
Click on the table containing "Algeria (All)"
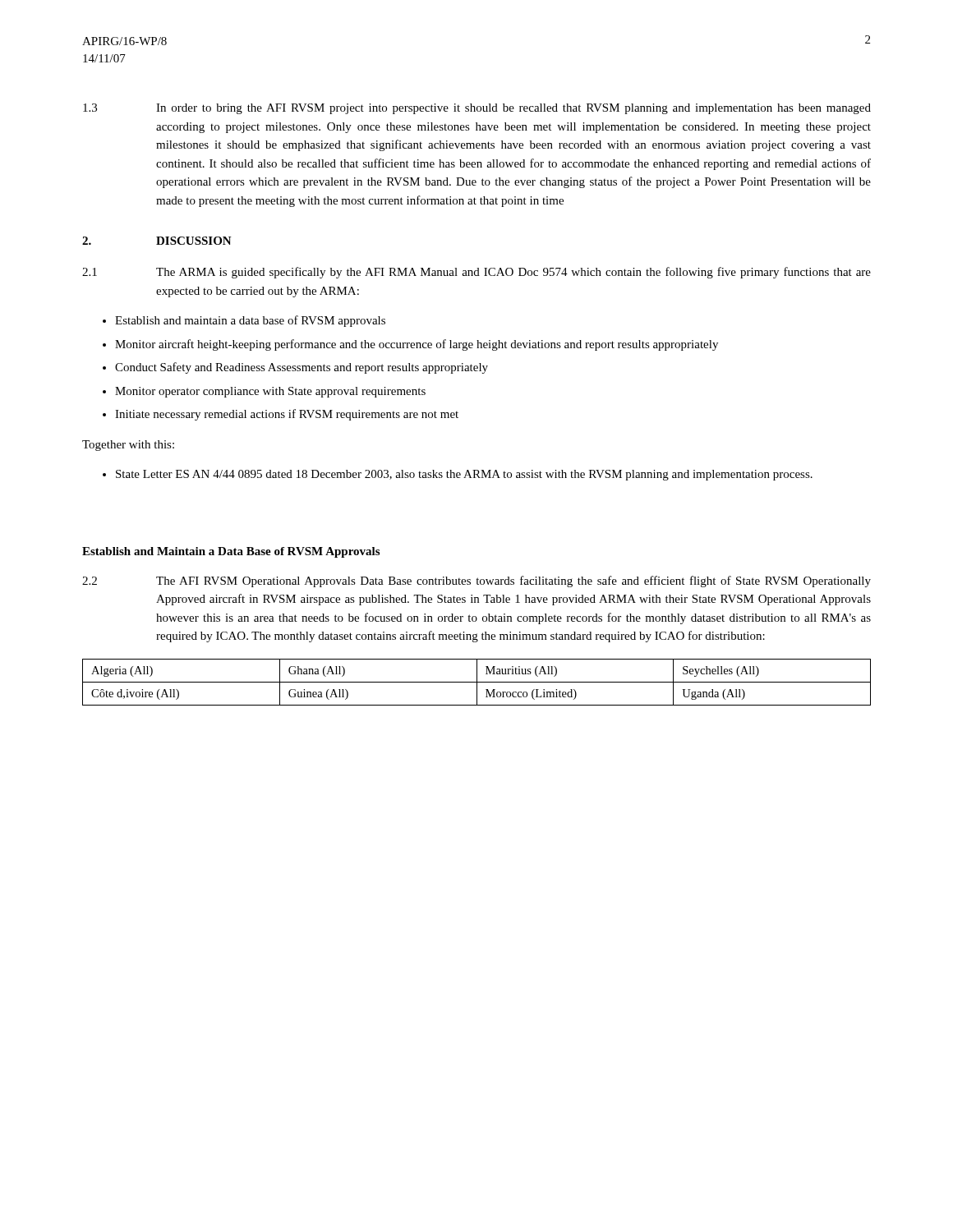[x=476, y=682]
